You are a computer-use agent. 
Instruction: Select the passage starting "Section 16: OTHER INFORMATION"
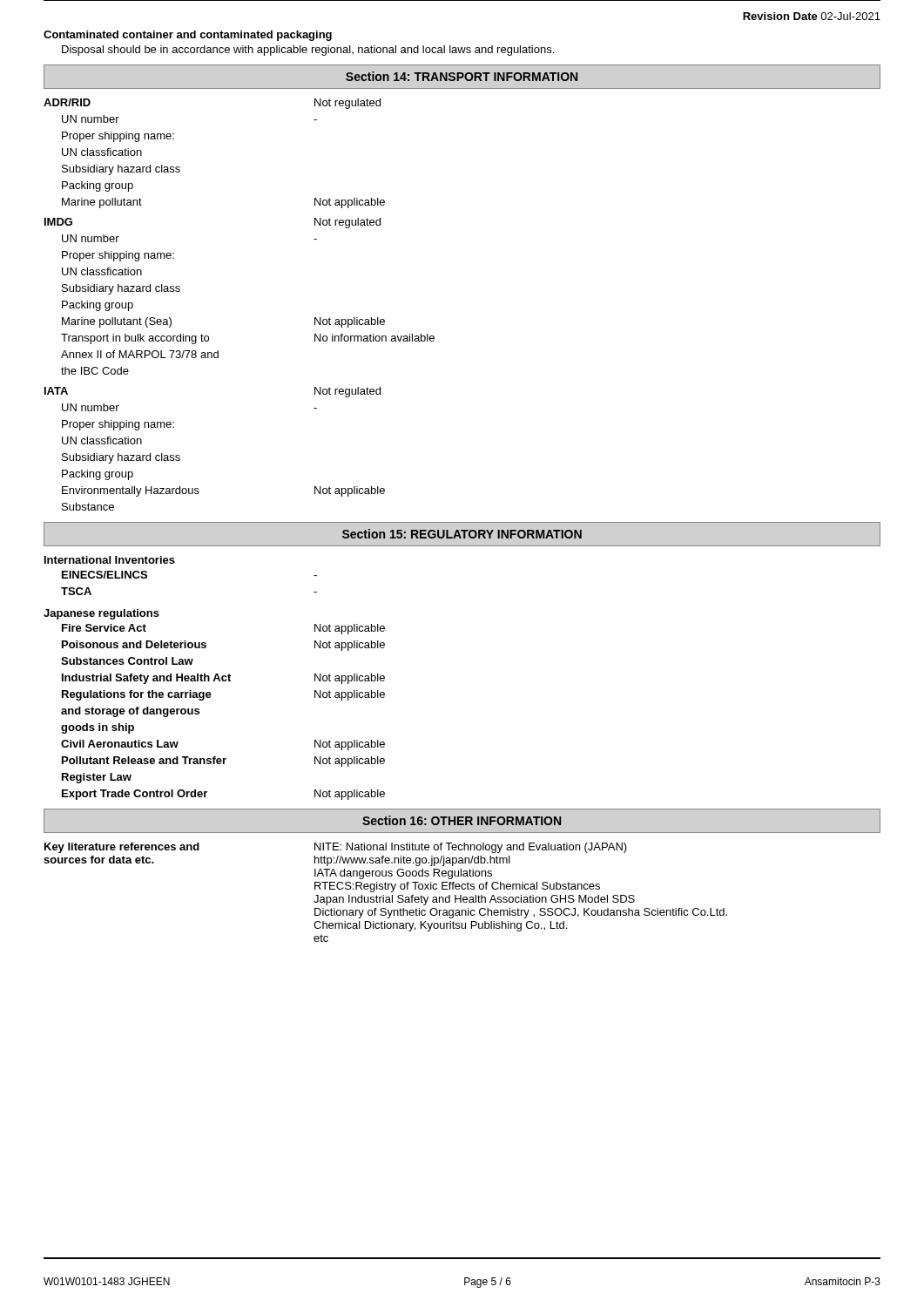[462, 821]
